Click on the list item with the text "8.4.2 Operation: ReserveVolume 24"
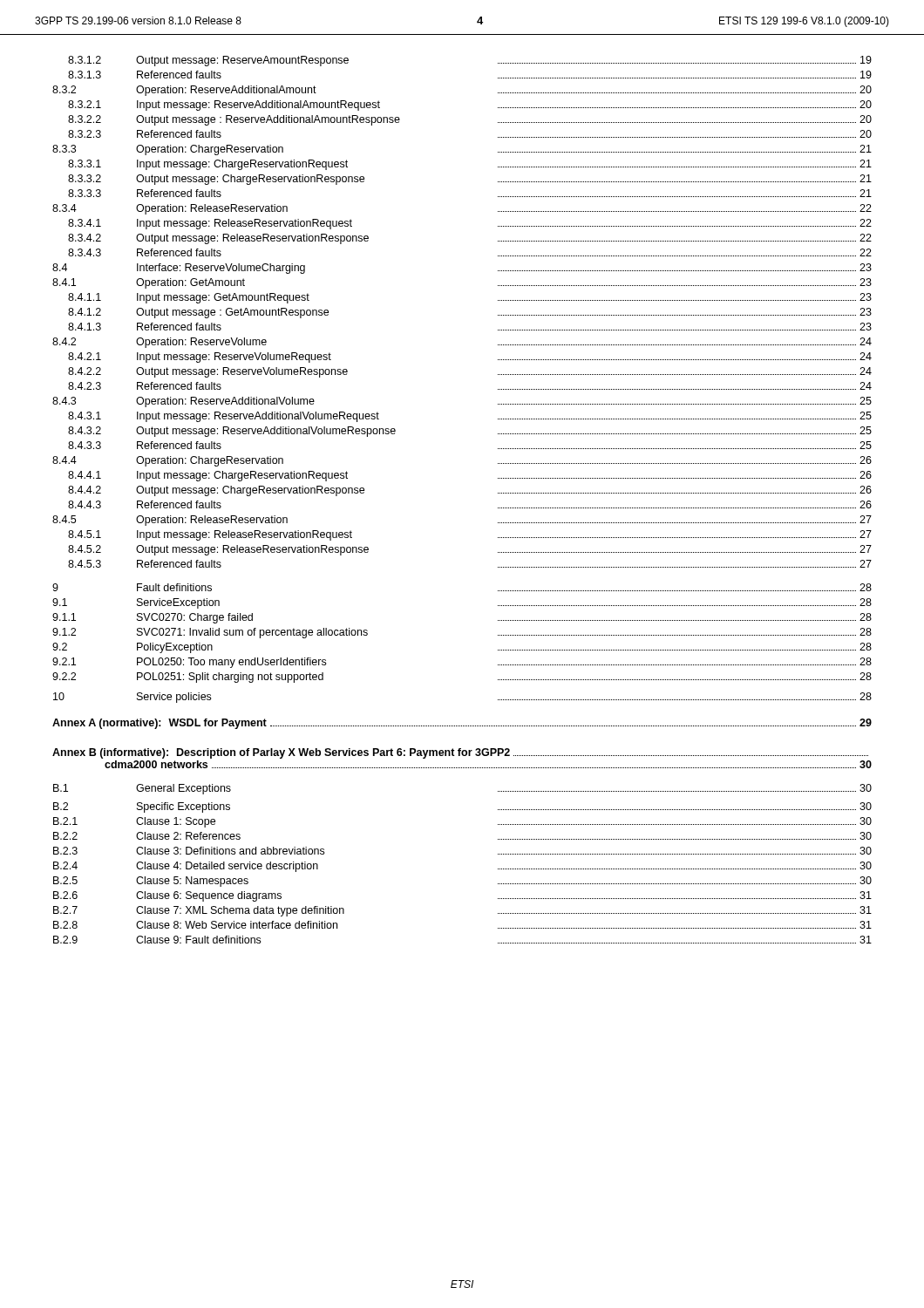The width and height of the screenshot is (924, 1308). point(63,342)
